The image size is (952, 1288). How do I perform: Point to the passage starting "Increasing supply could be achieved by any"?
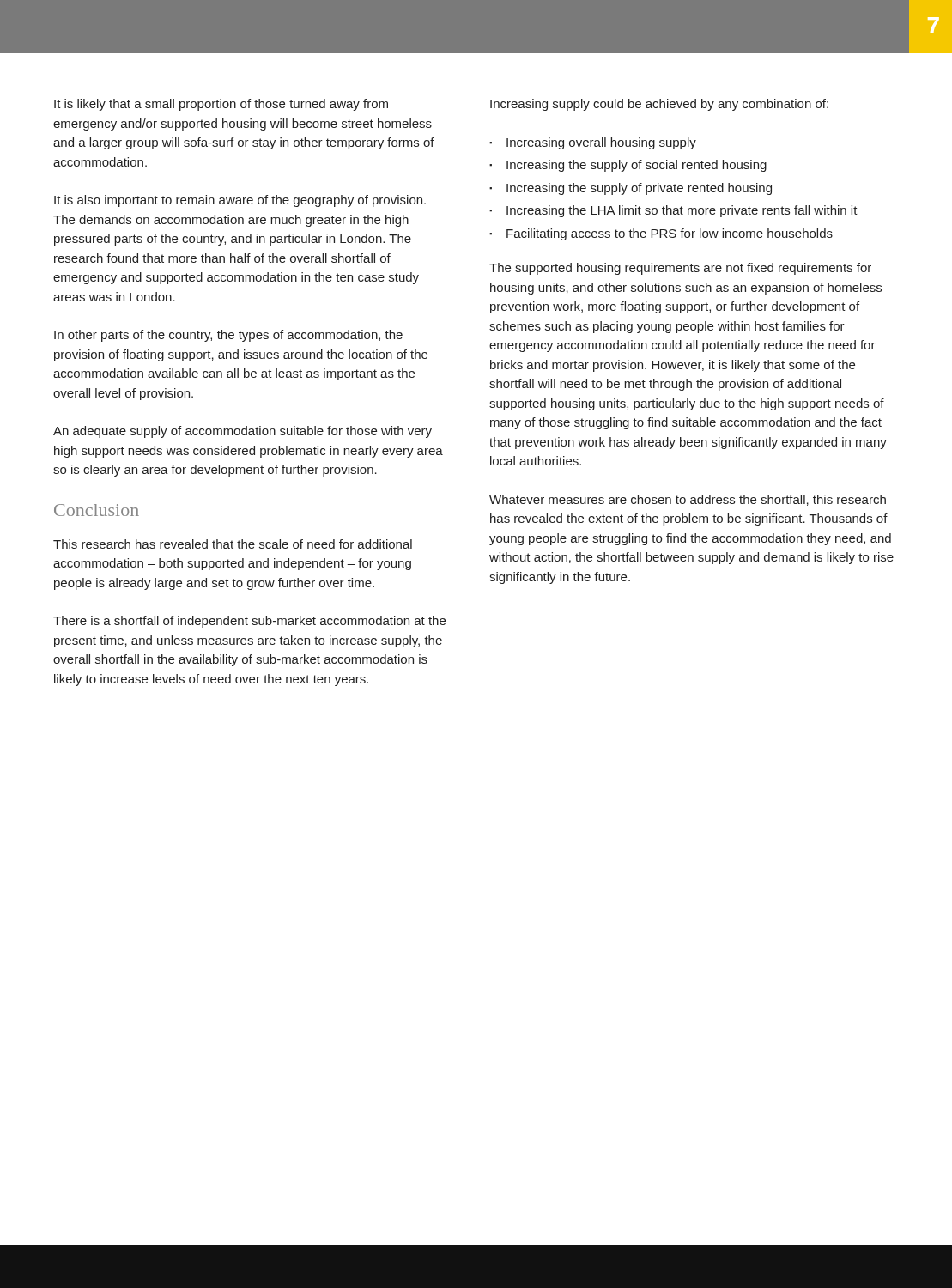[x=659, y=103]
